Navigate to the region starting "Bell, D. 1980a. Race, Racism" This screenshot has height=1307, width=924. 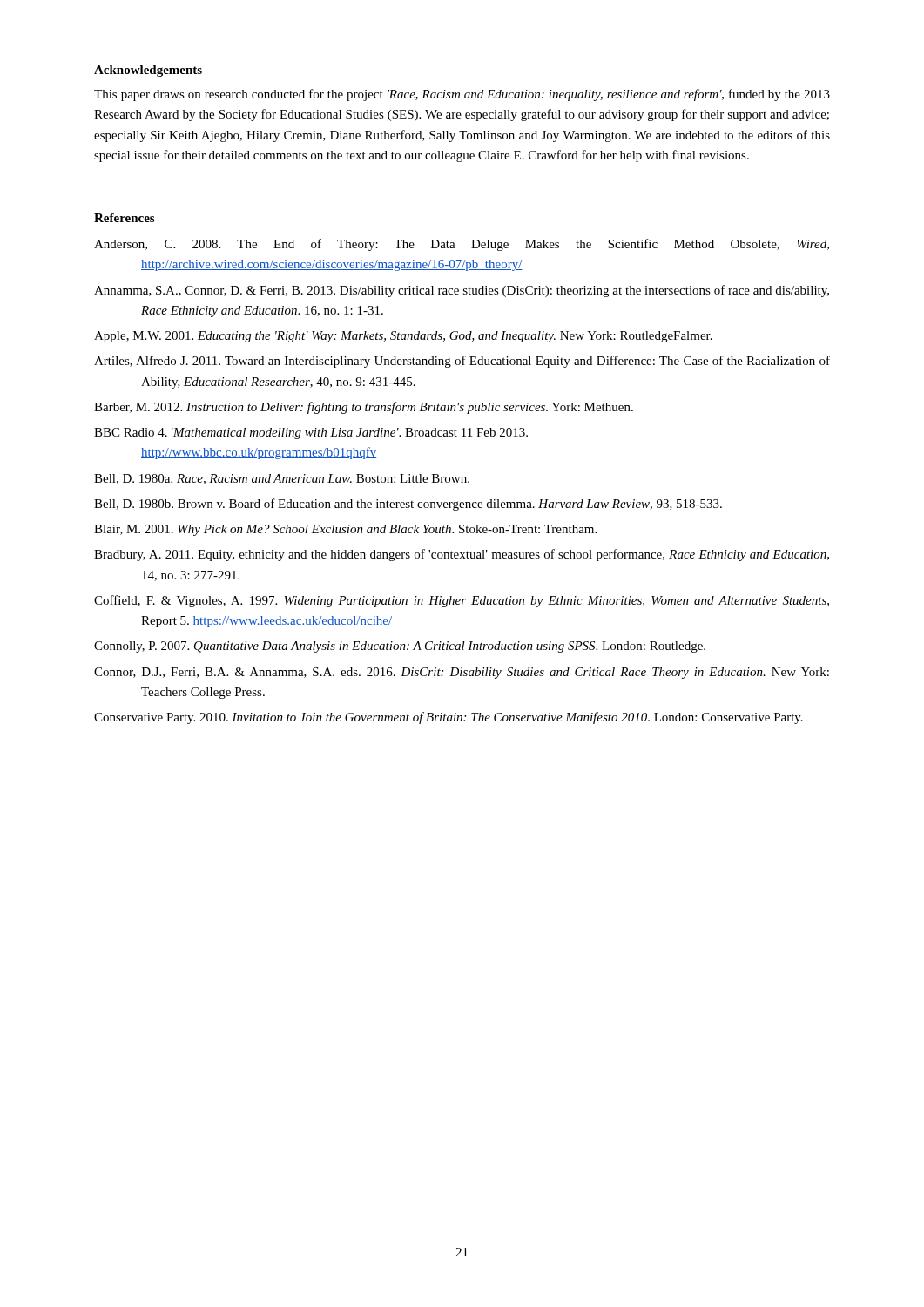point(282,478)
